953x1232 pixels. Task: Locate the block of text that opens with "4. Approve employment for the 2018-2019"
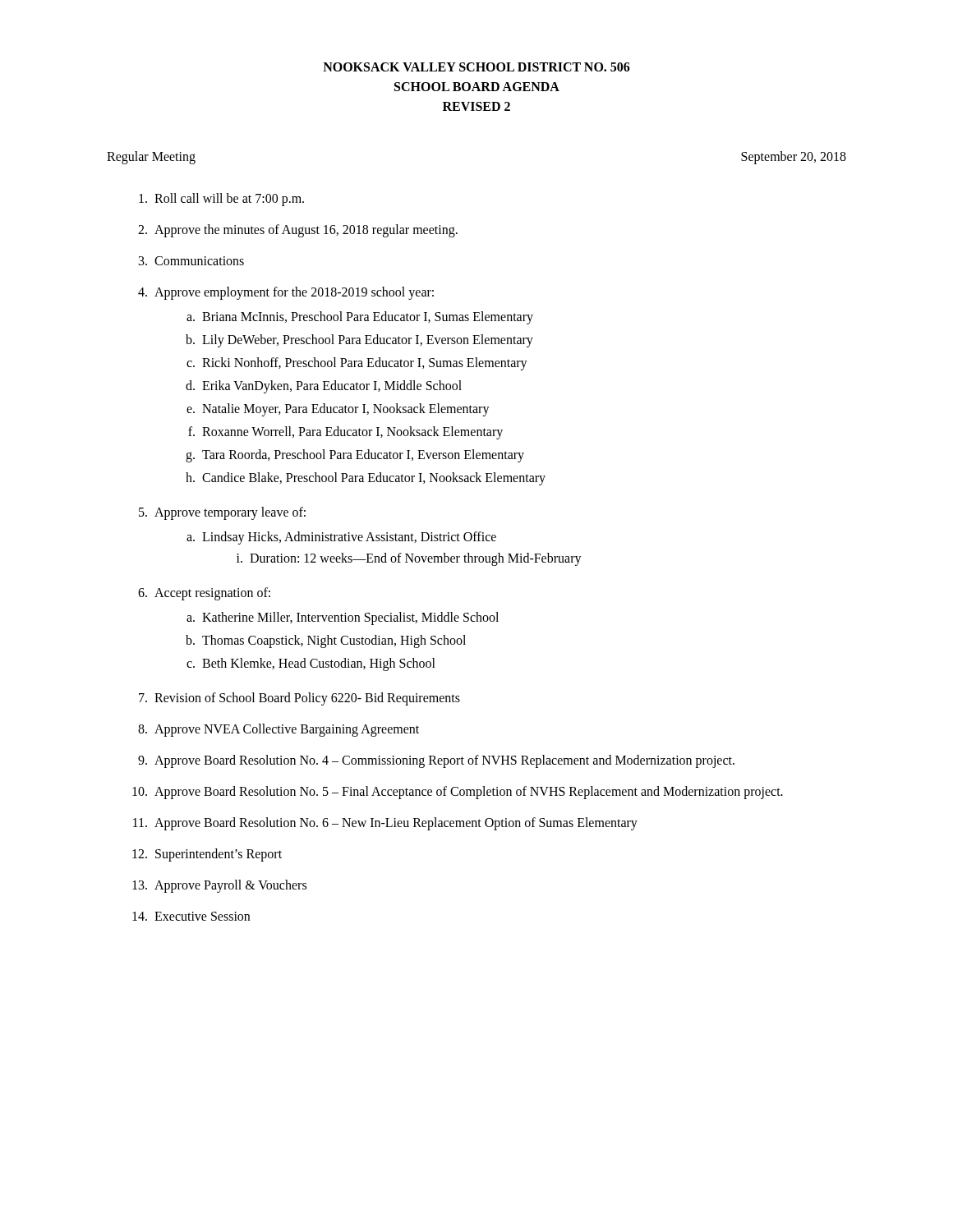pos(286,293)
